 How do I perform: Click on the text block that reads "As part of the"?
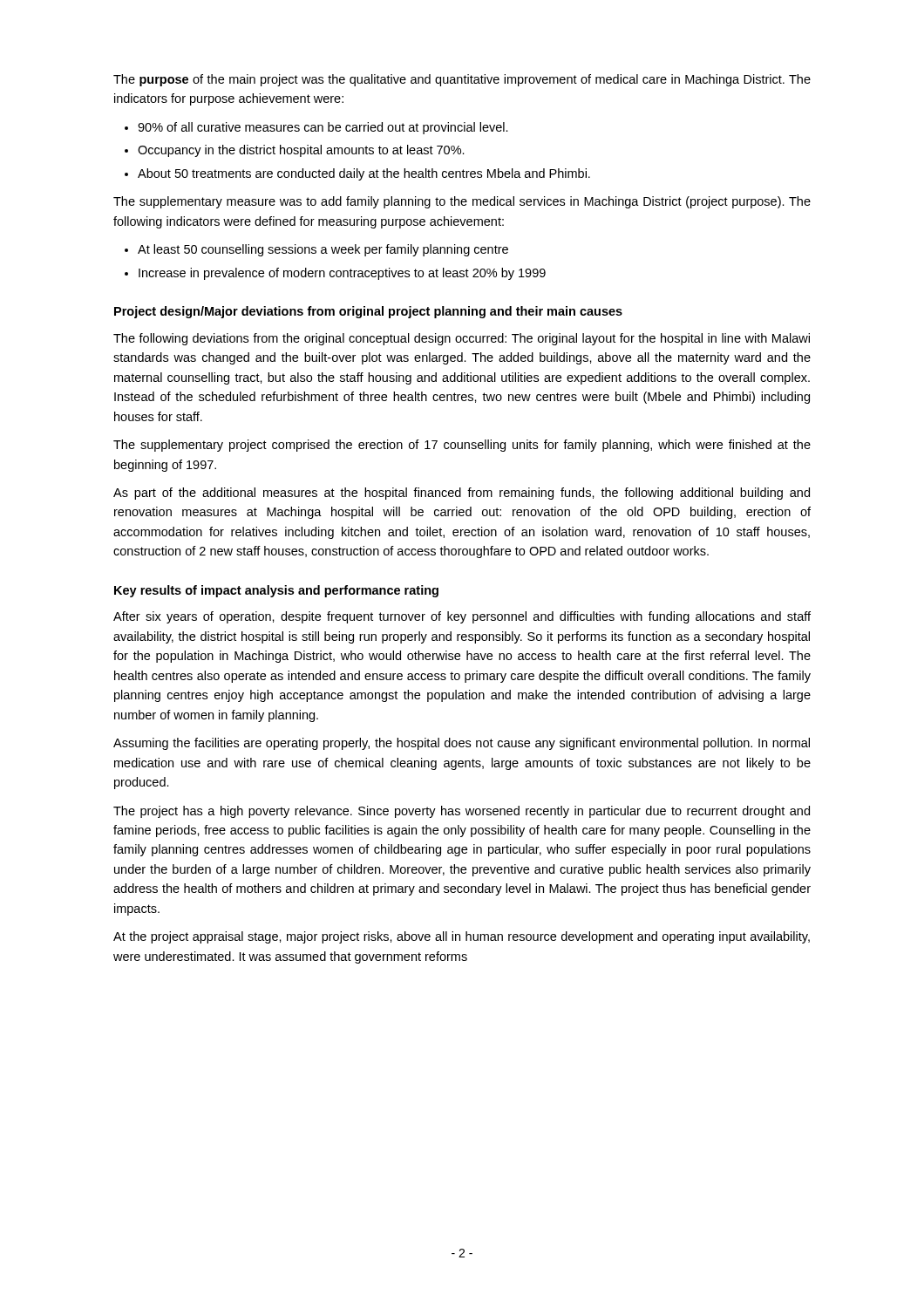pyautogui.click(x=462, y=522)
